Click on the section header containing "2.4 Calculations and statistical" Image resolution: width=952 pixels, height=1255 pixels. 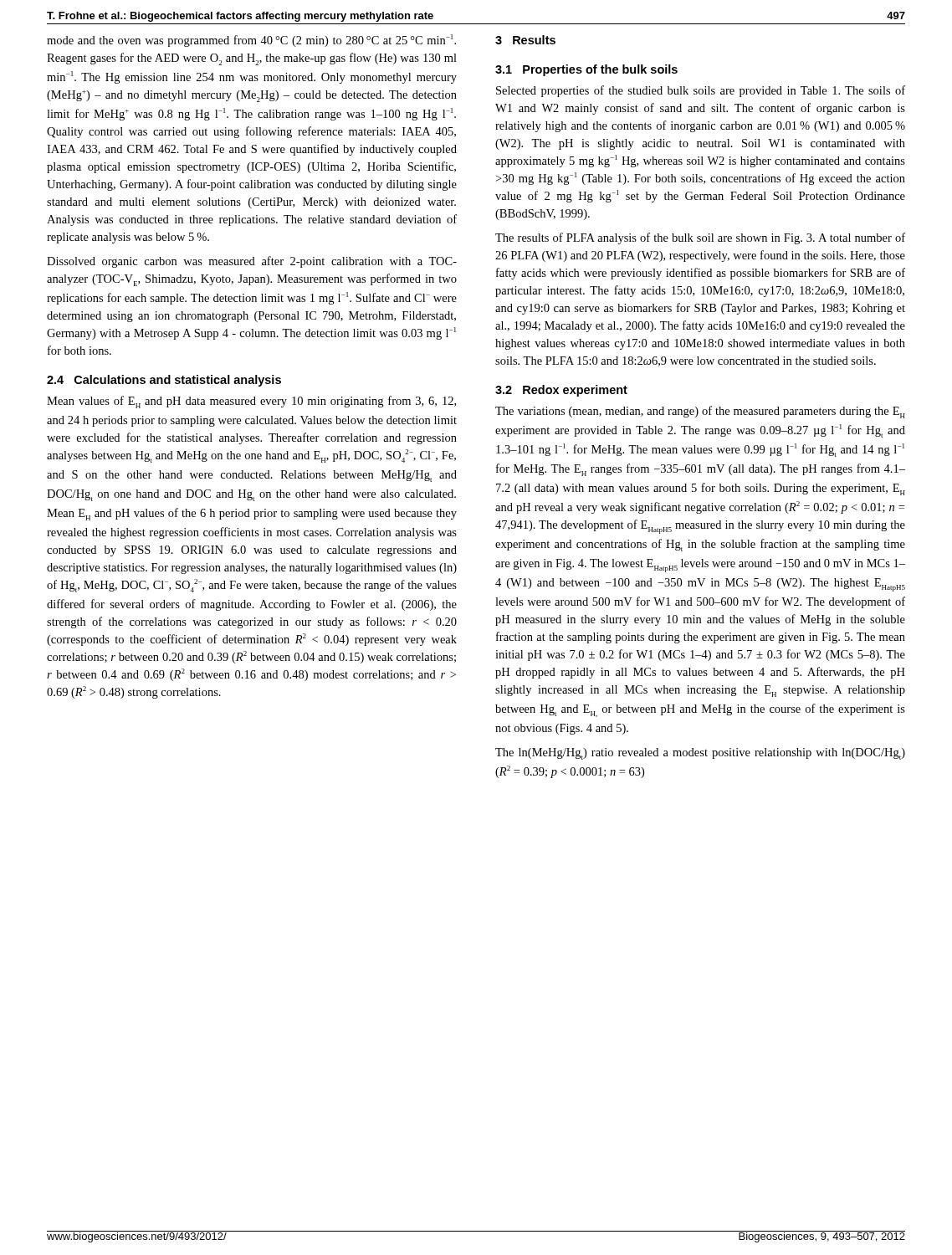(164, 380)
